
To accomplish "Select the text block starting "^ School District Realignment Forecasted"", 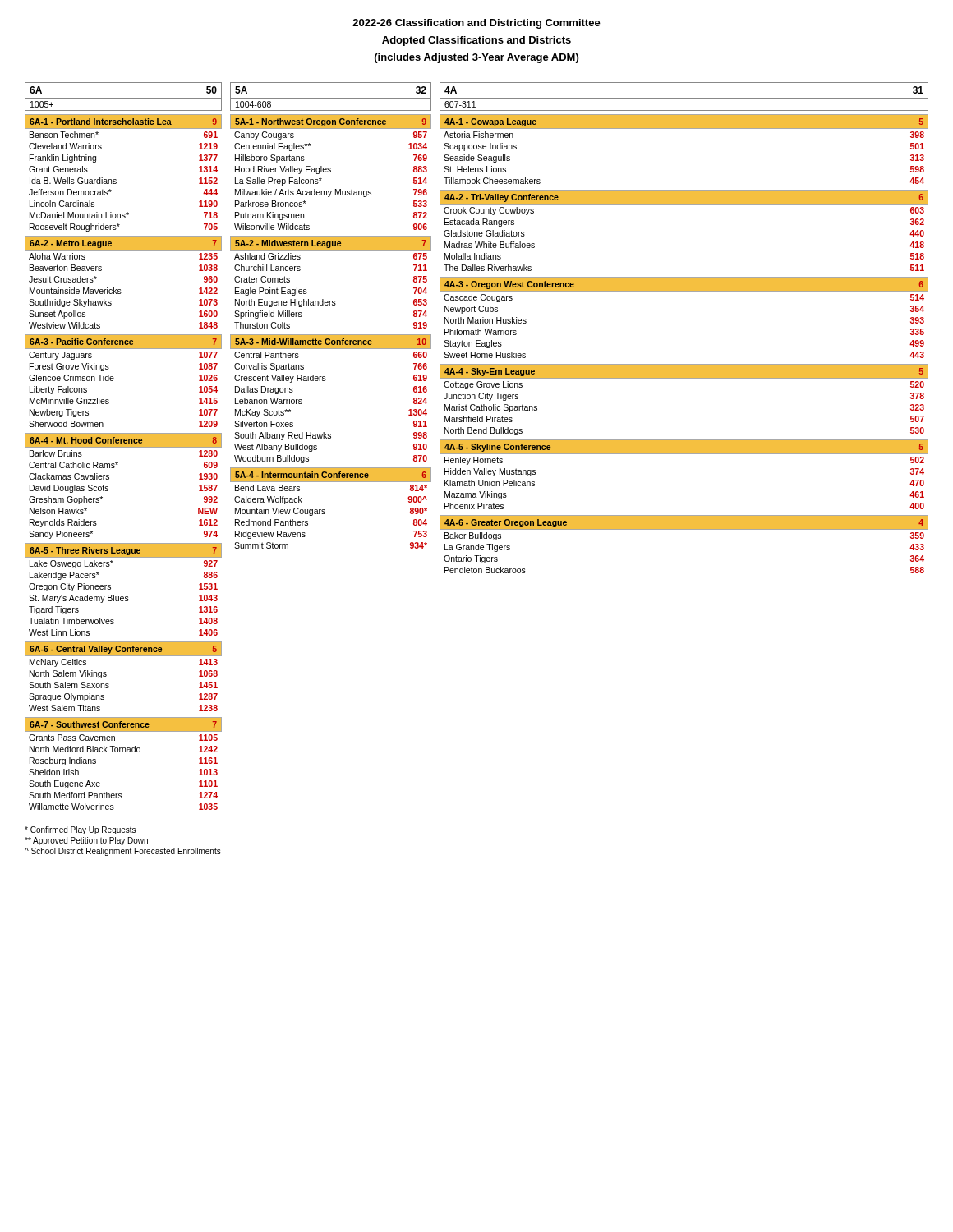I will pyautogui.click(x=123, y=852).
